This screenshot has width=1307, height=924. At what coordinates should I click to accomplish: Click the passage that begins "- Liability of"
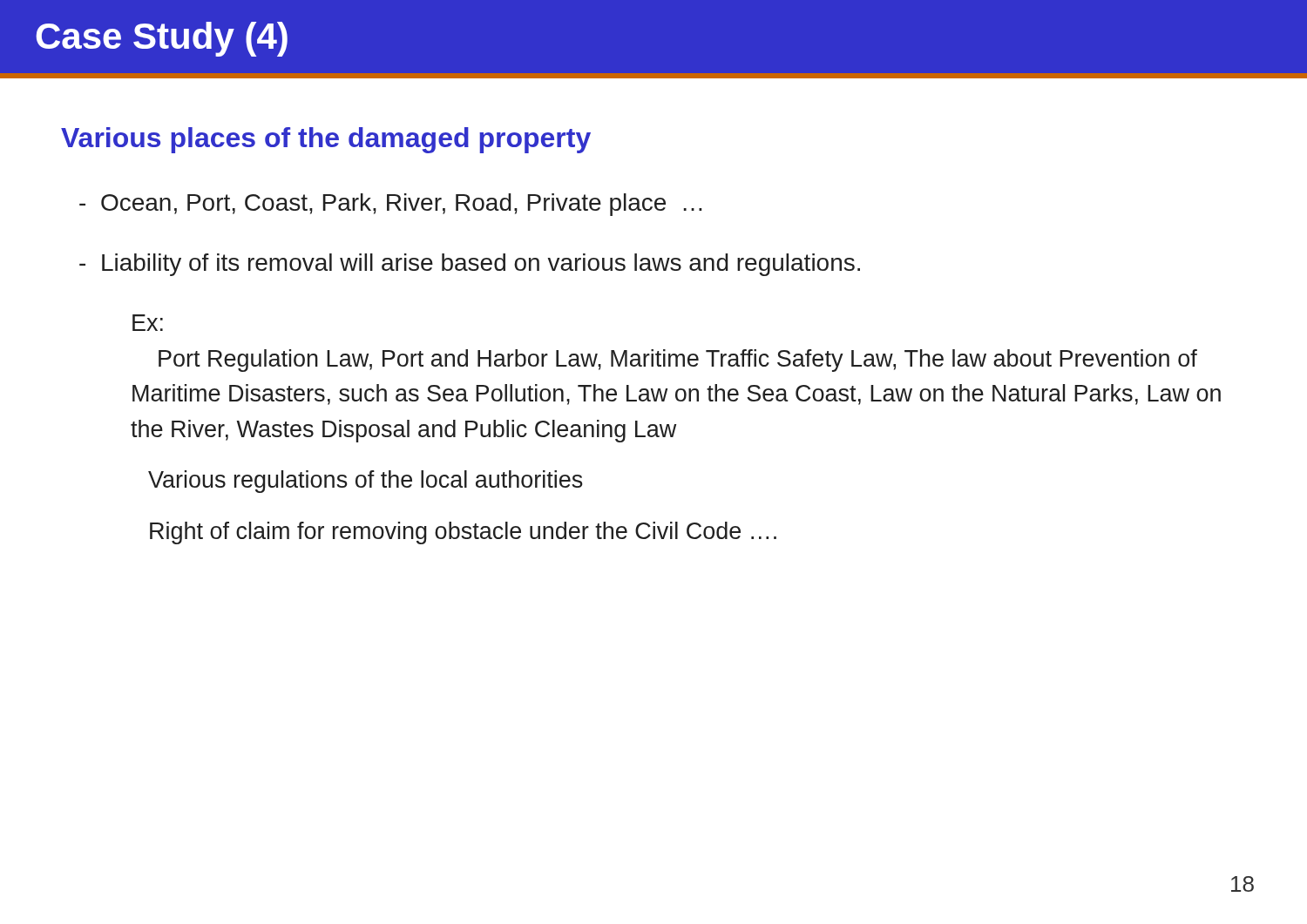click(470, 263)
